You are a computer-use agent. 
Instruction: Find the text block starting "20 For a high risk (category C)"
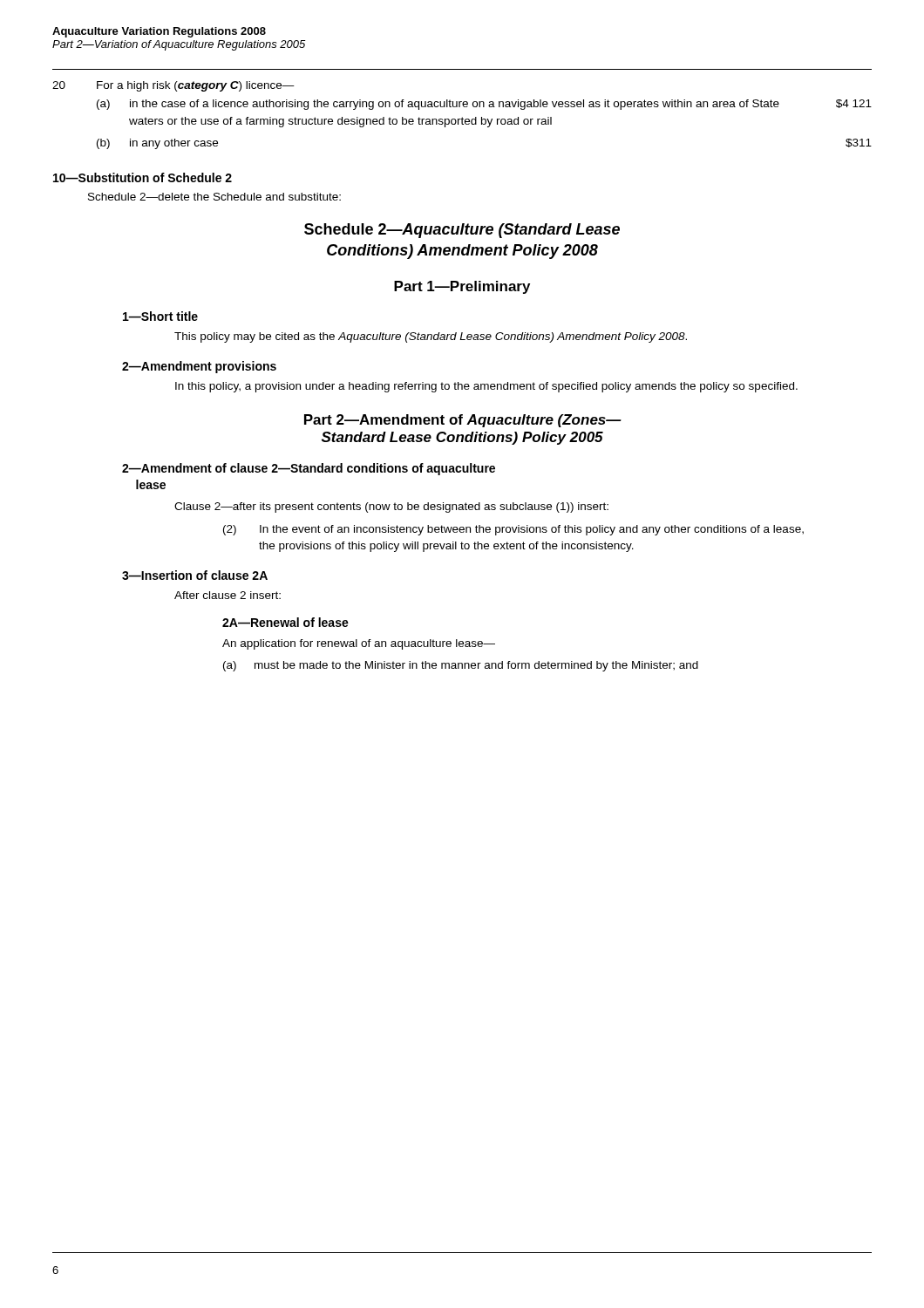pyautogui.click(x=173, y=86)
